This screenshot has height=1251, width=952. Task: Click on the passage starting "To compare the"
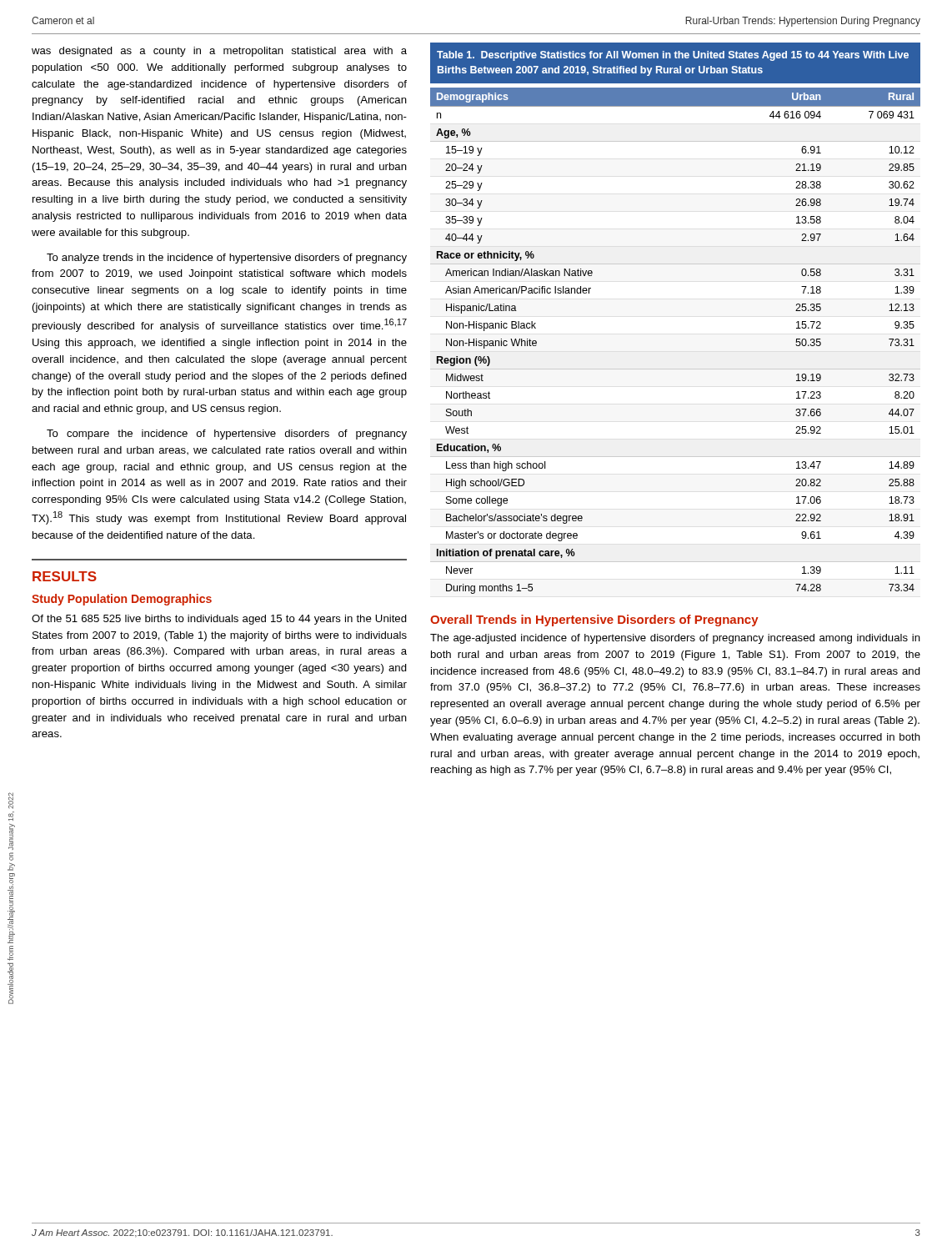point(219,484)
